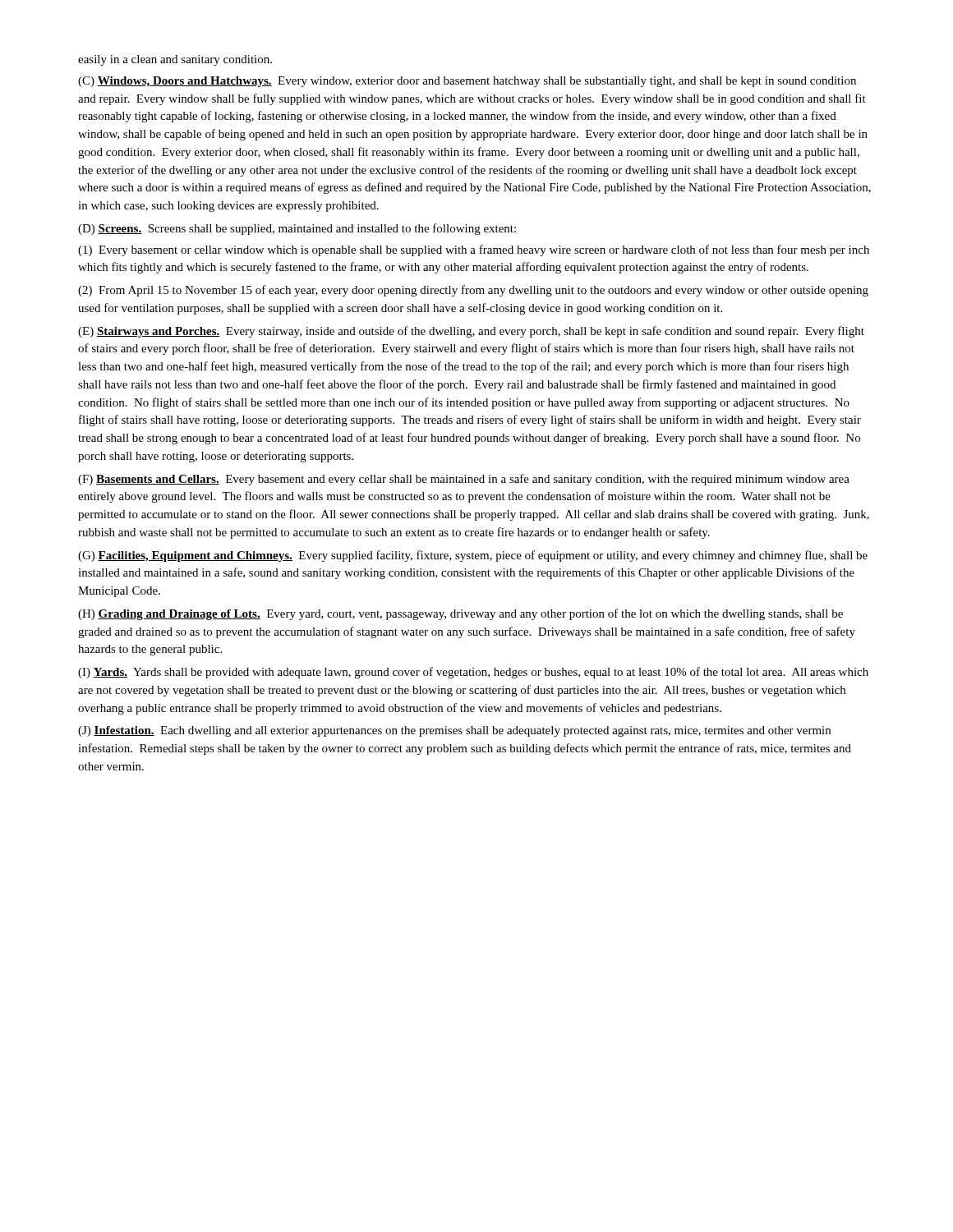Screen dimensions: 1232x953
Task: Click on the text block containing "(1) Every basement or cellar"
Action: click(474, 258)
